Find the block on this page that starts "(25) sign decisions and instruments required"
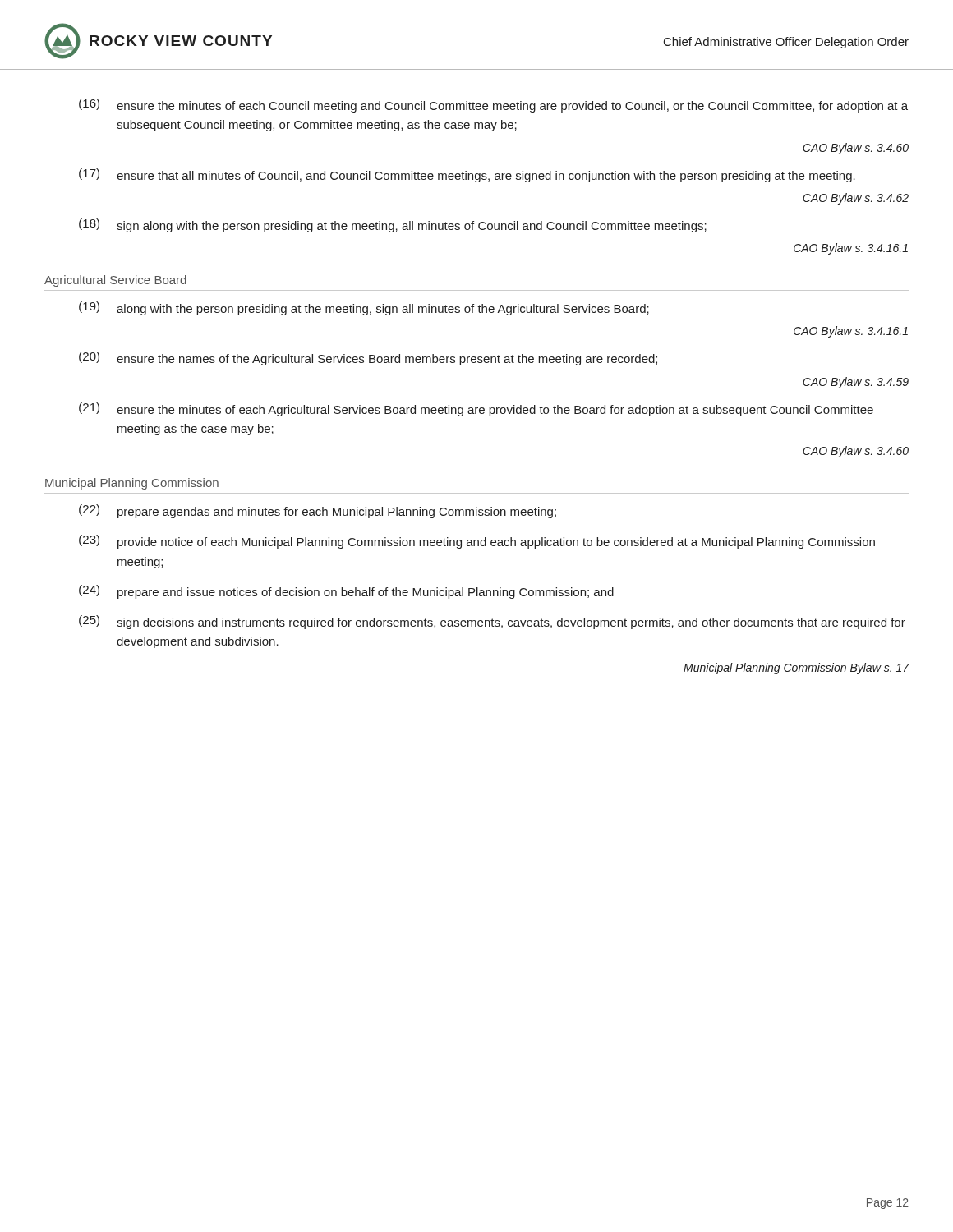 476,632
